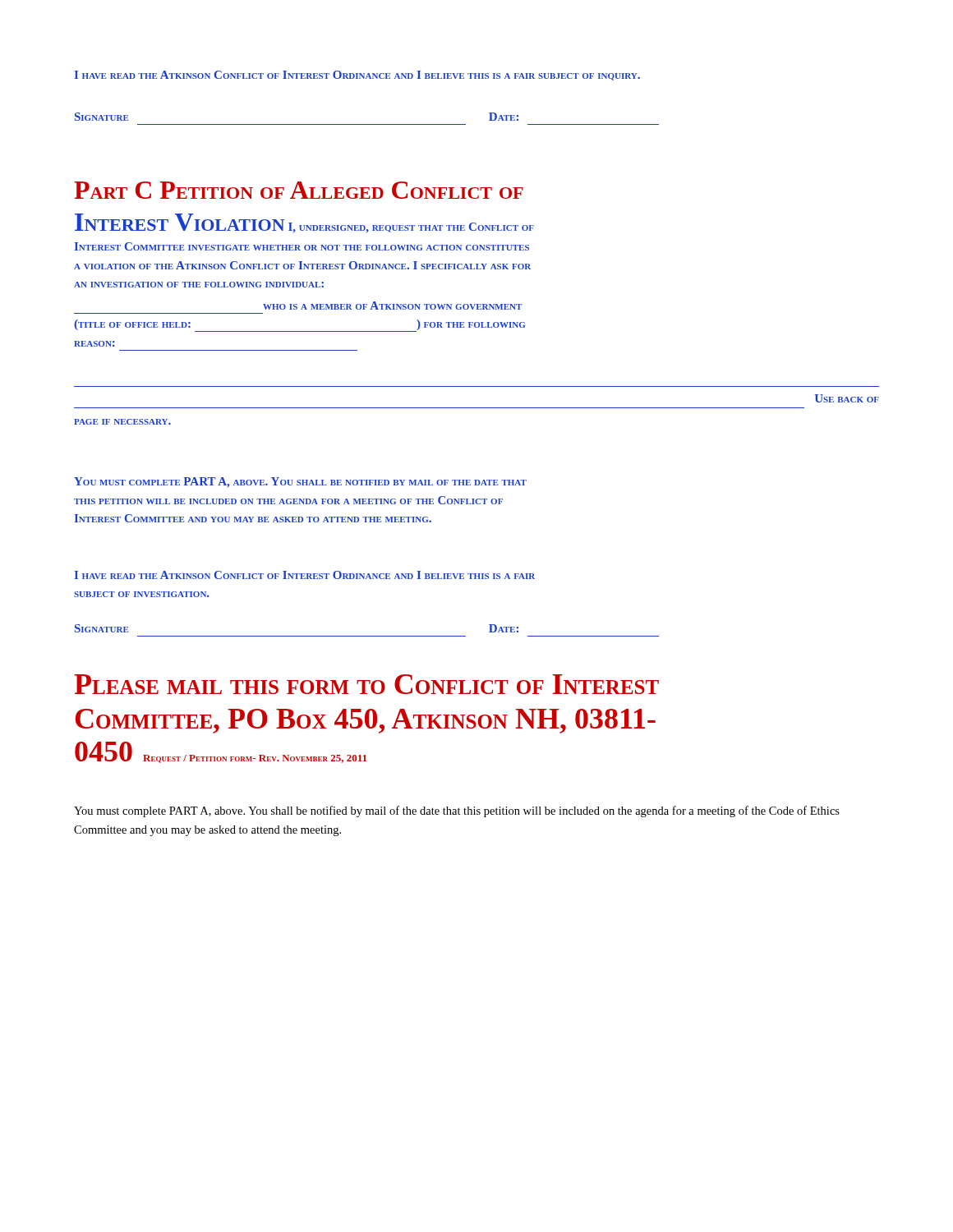Image resolution: width=953 pixels, height=1232 pixels.
Task: Point to the region starting "Interest Violation I, undersigned,"
Action: [x=304, y=248]
